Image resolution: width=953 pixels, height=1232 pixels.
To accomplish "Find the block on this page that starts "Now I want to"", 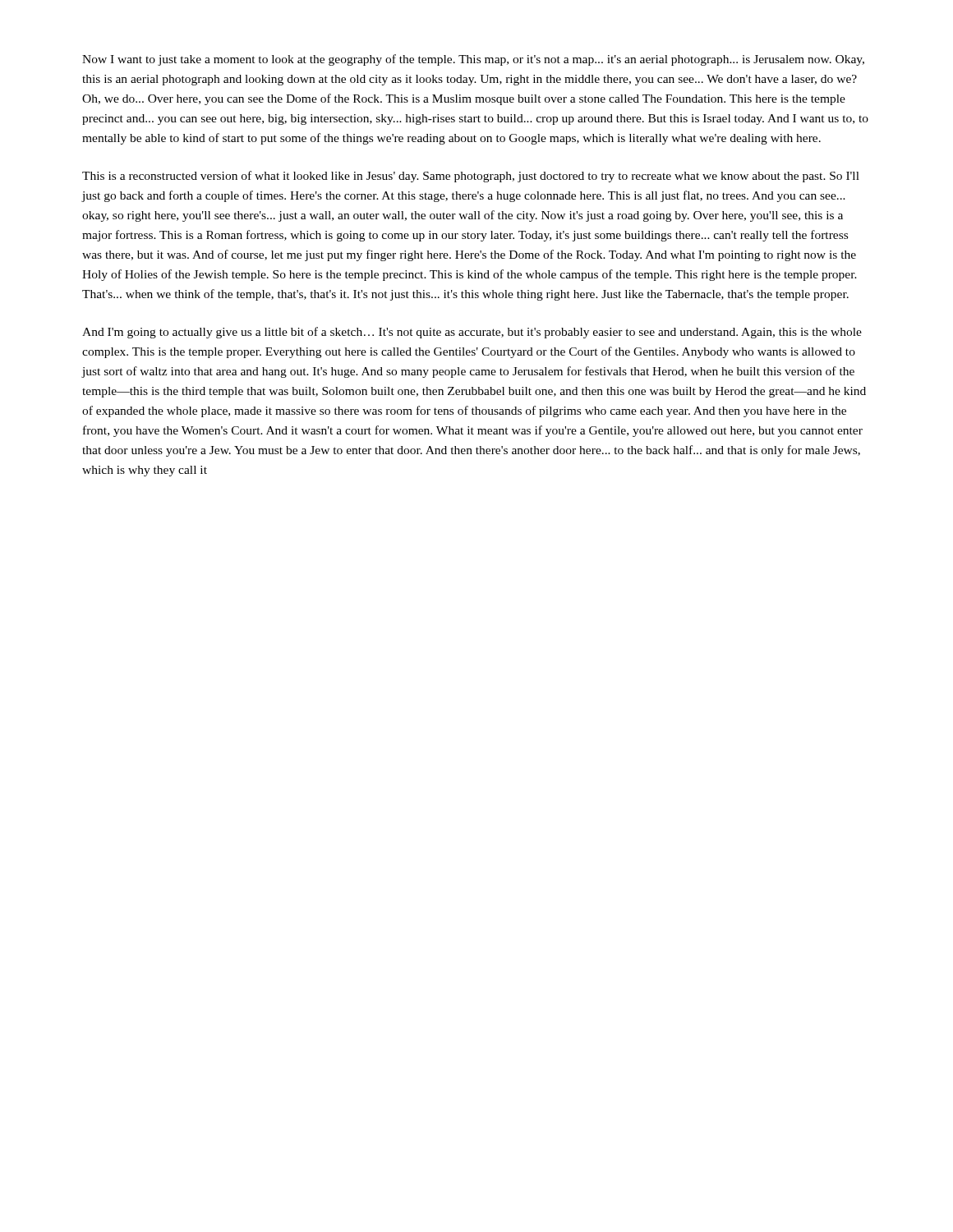I will tap(475, 98).
